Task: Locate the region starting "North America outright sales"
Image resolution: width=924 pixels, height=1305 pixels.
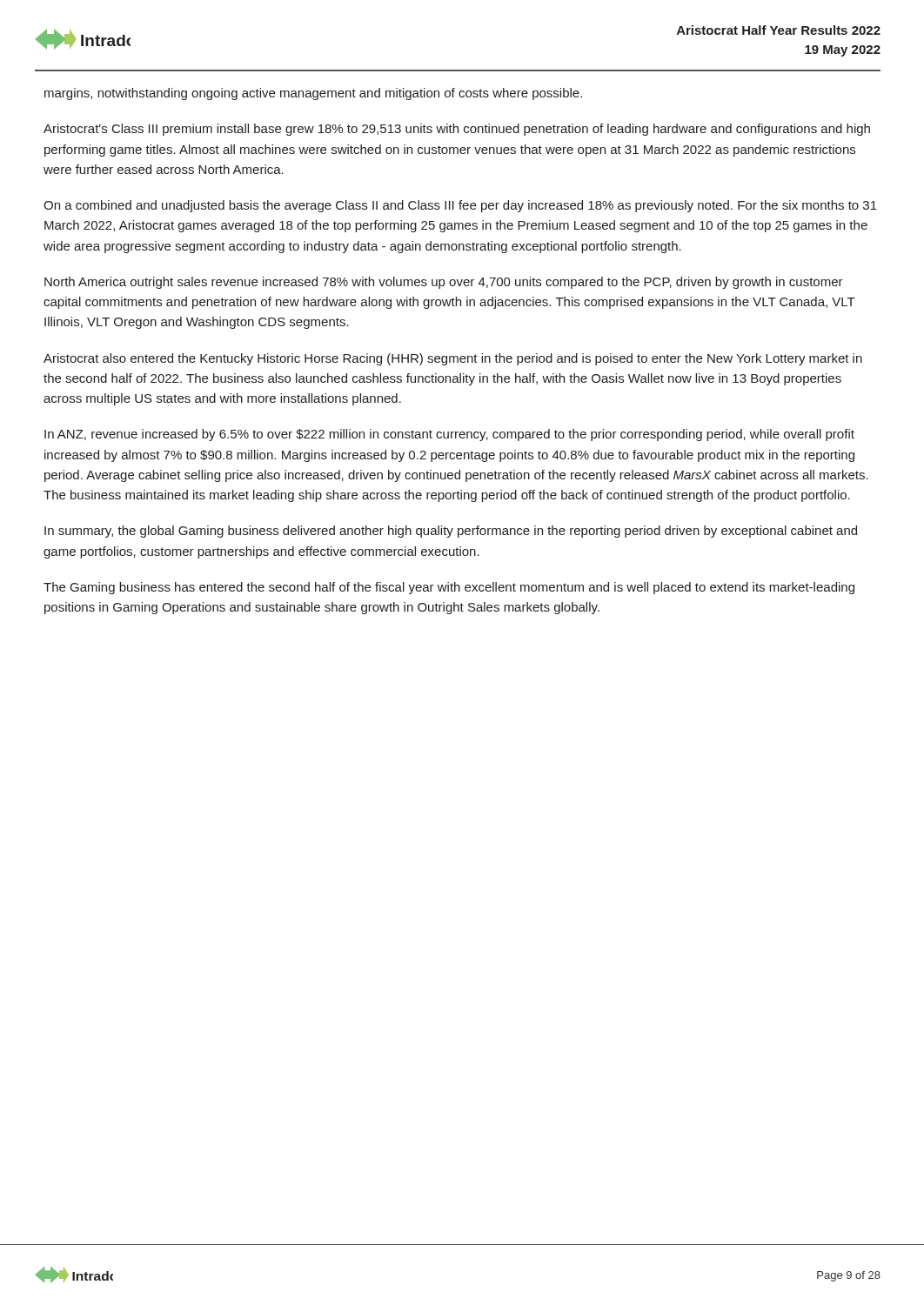Action: pyautogui.click(x=449, y=301)
